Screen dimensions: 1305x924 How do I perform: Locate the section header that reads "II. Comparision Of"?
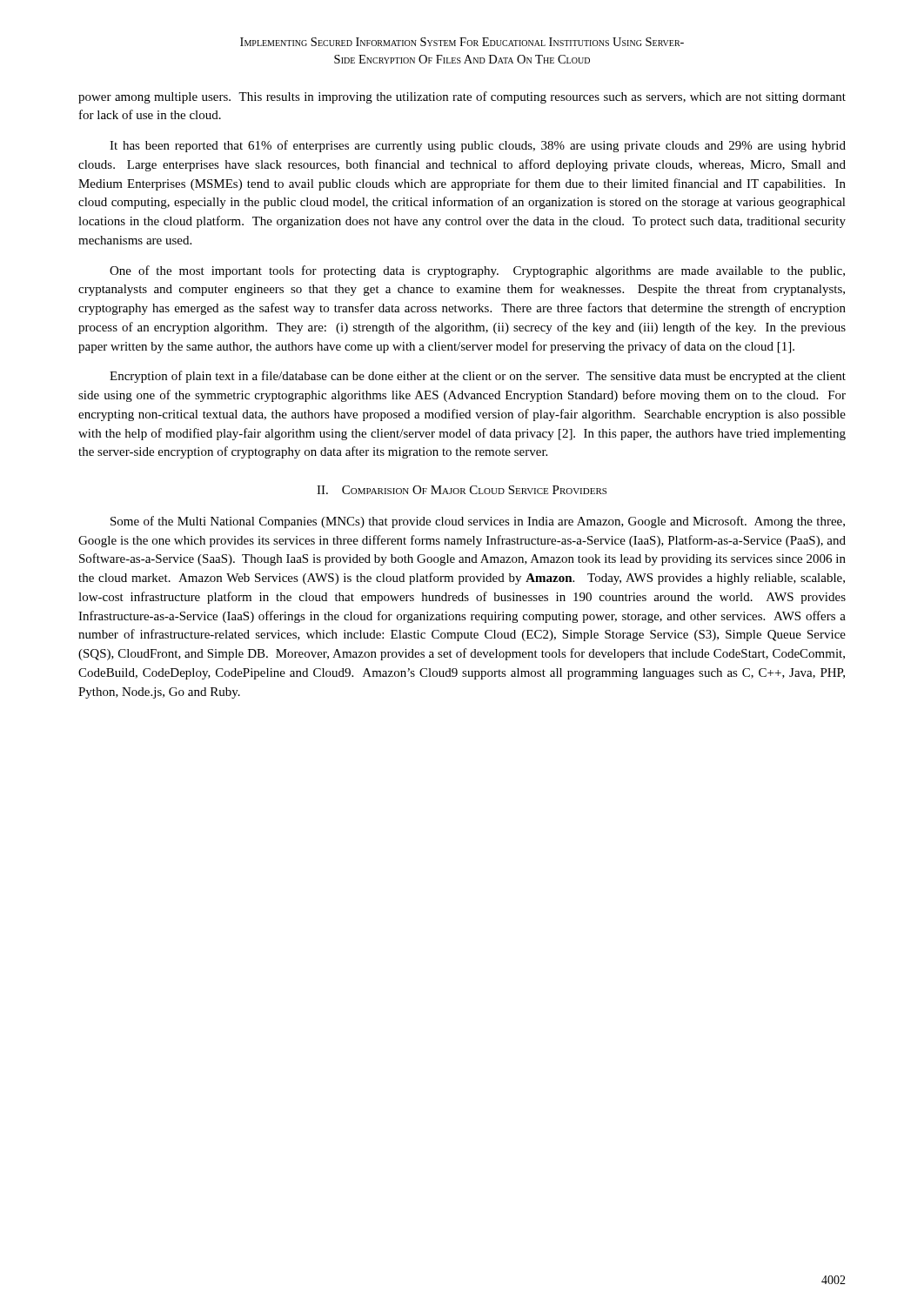click(462, 490)
